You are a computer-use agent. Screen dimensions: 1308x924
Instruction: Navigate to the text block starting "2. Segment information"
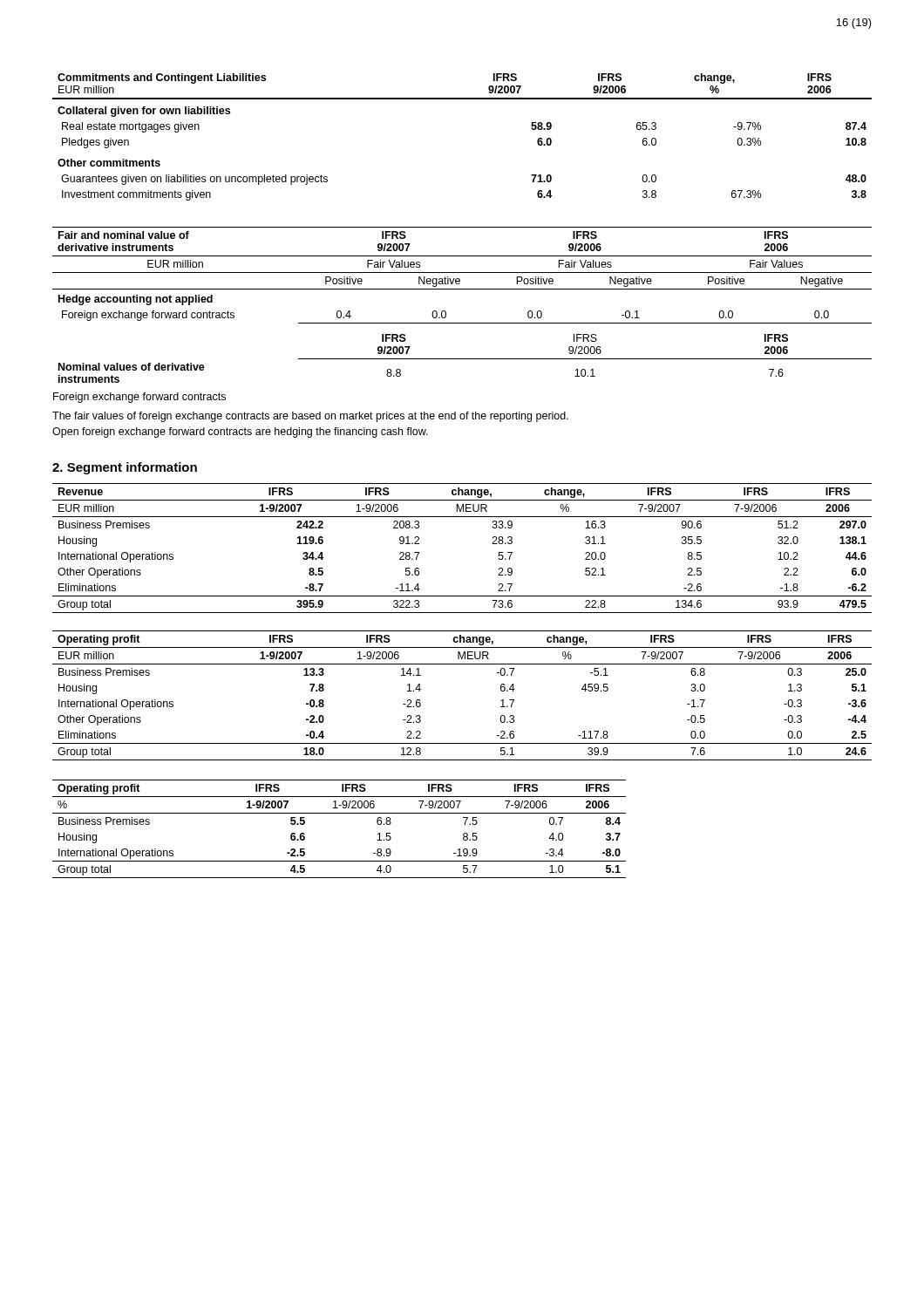point(125,467)
